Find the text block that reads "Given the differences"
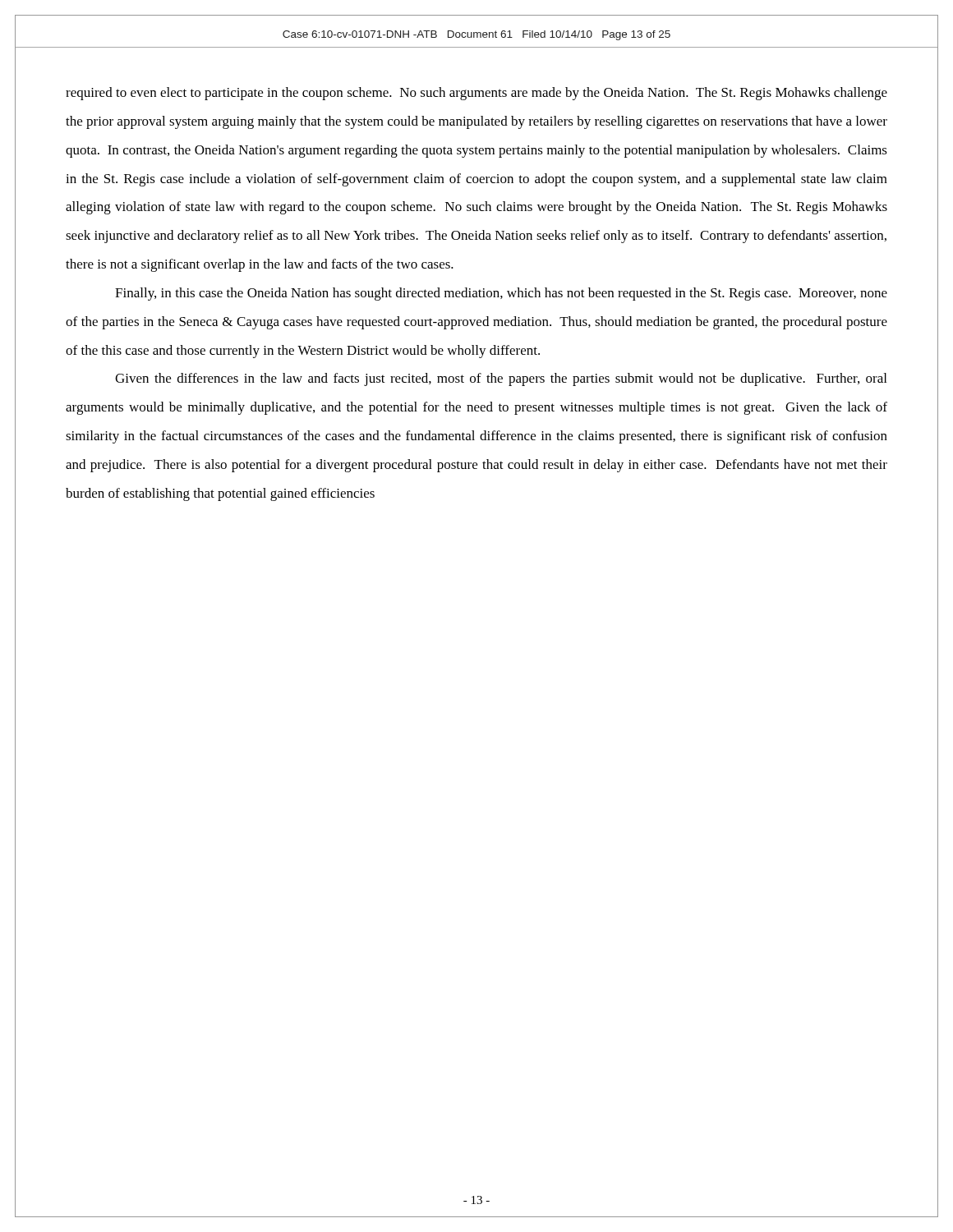This screenshot has height=1232, width=953. [x=476, y=437]
